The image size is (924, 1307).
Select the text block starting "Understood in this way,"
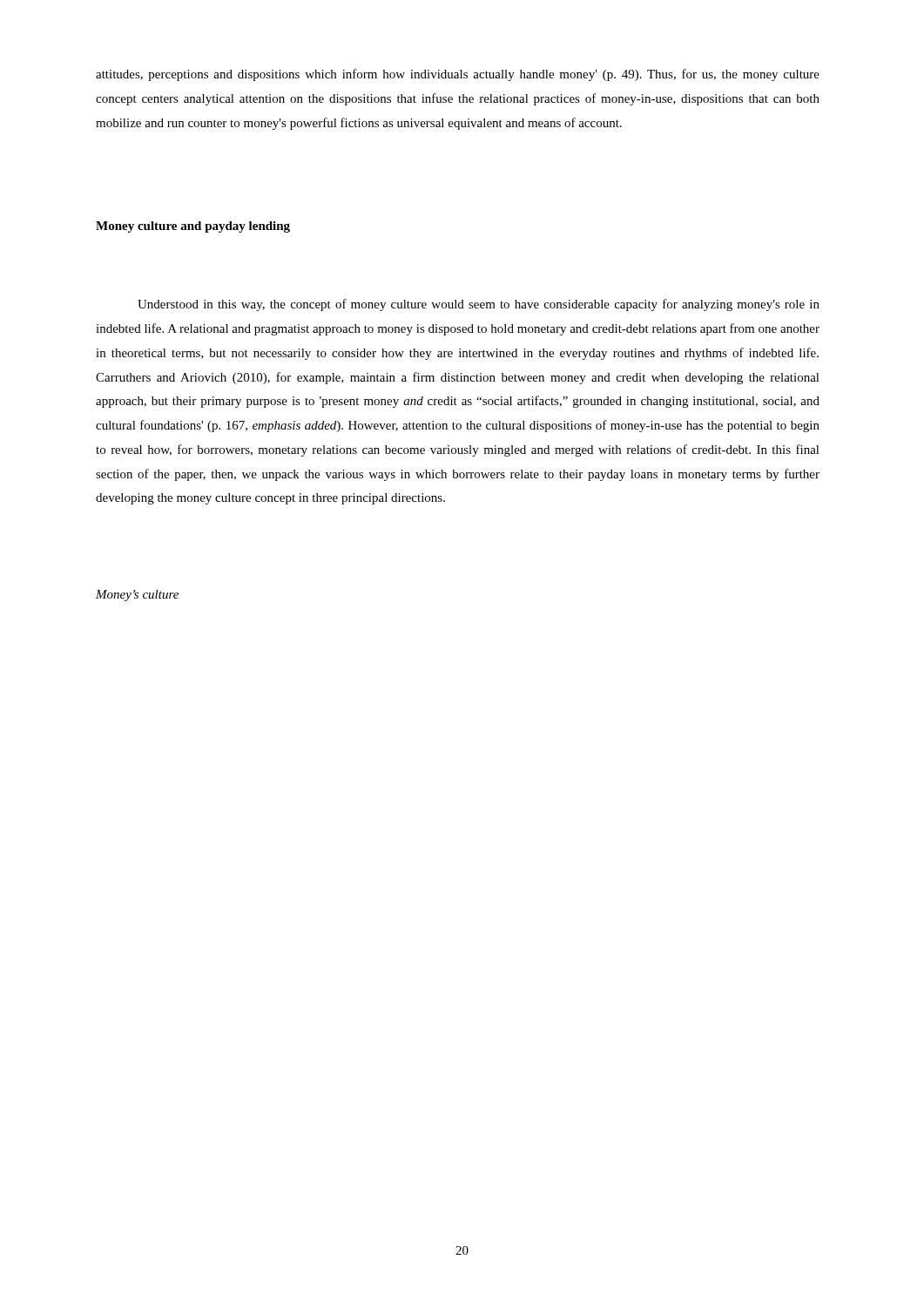click(458, 401)
